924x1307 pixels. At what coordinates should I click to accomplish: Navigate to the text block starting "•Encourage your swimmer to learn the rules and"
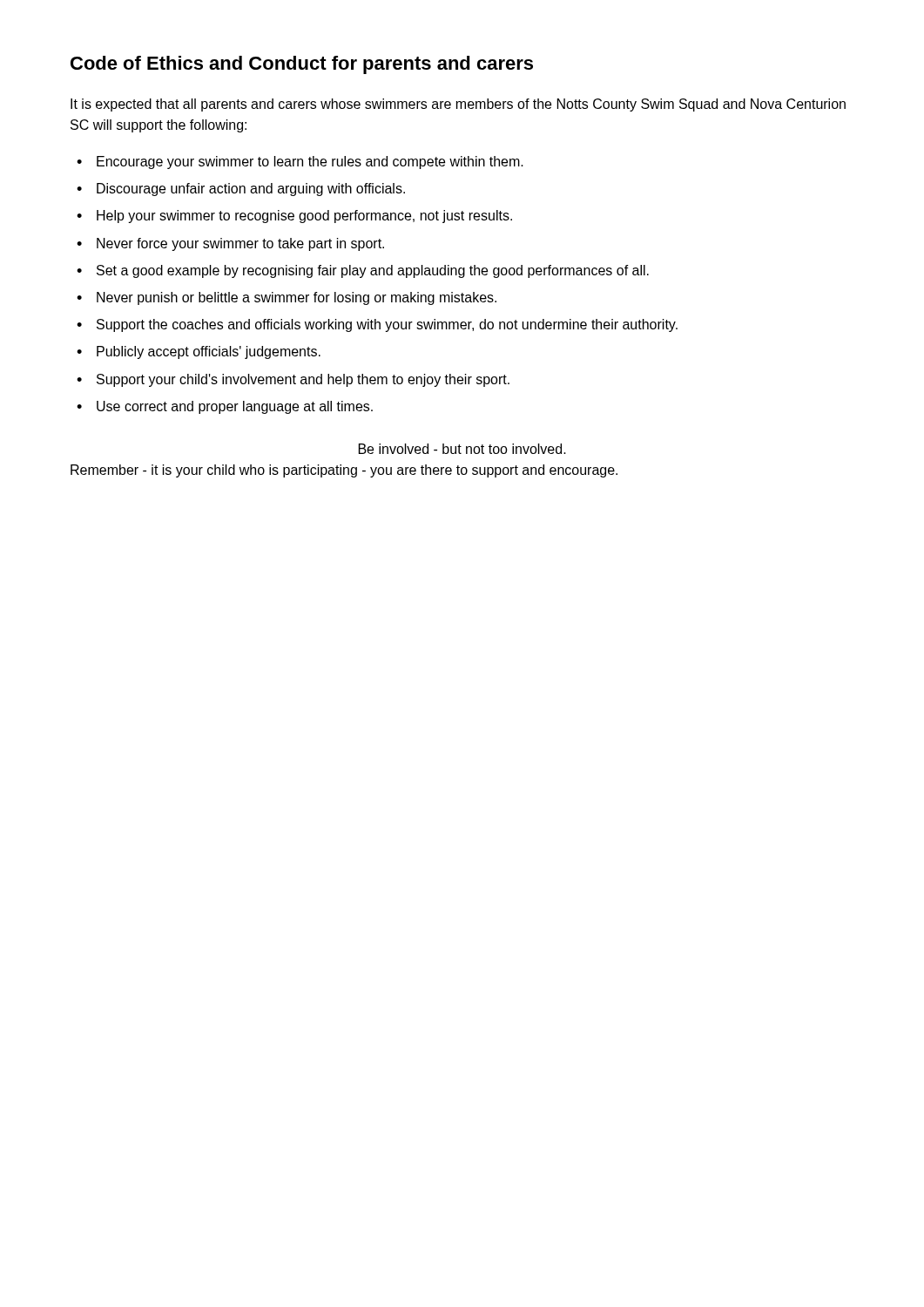point(465,163)
